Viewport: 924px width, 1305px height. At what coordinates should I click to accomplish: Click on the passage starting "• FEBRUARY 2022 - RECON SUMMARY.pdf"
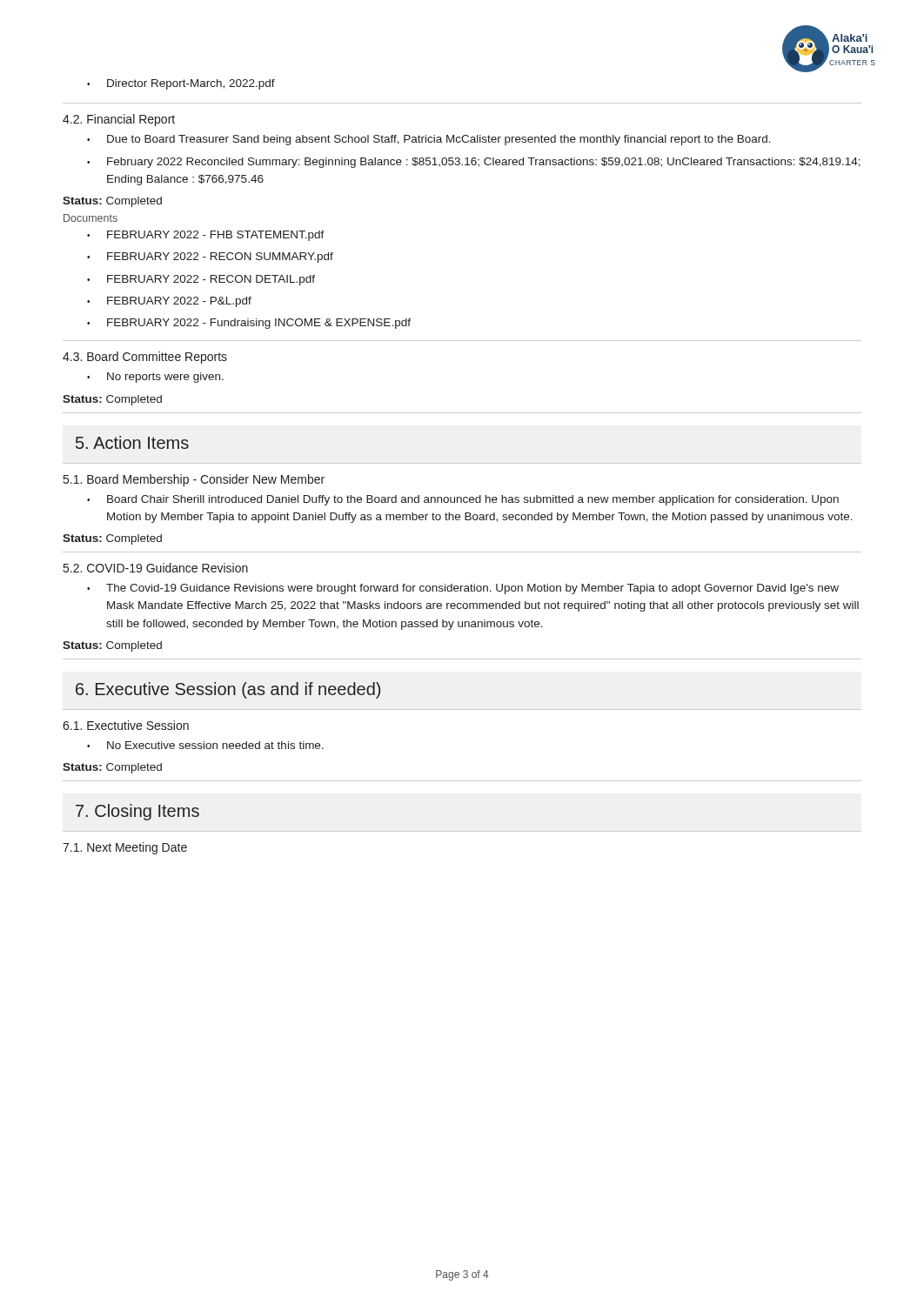210,258
